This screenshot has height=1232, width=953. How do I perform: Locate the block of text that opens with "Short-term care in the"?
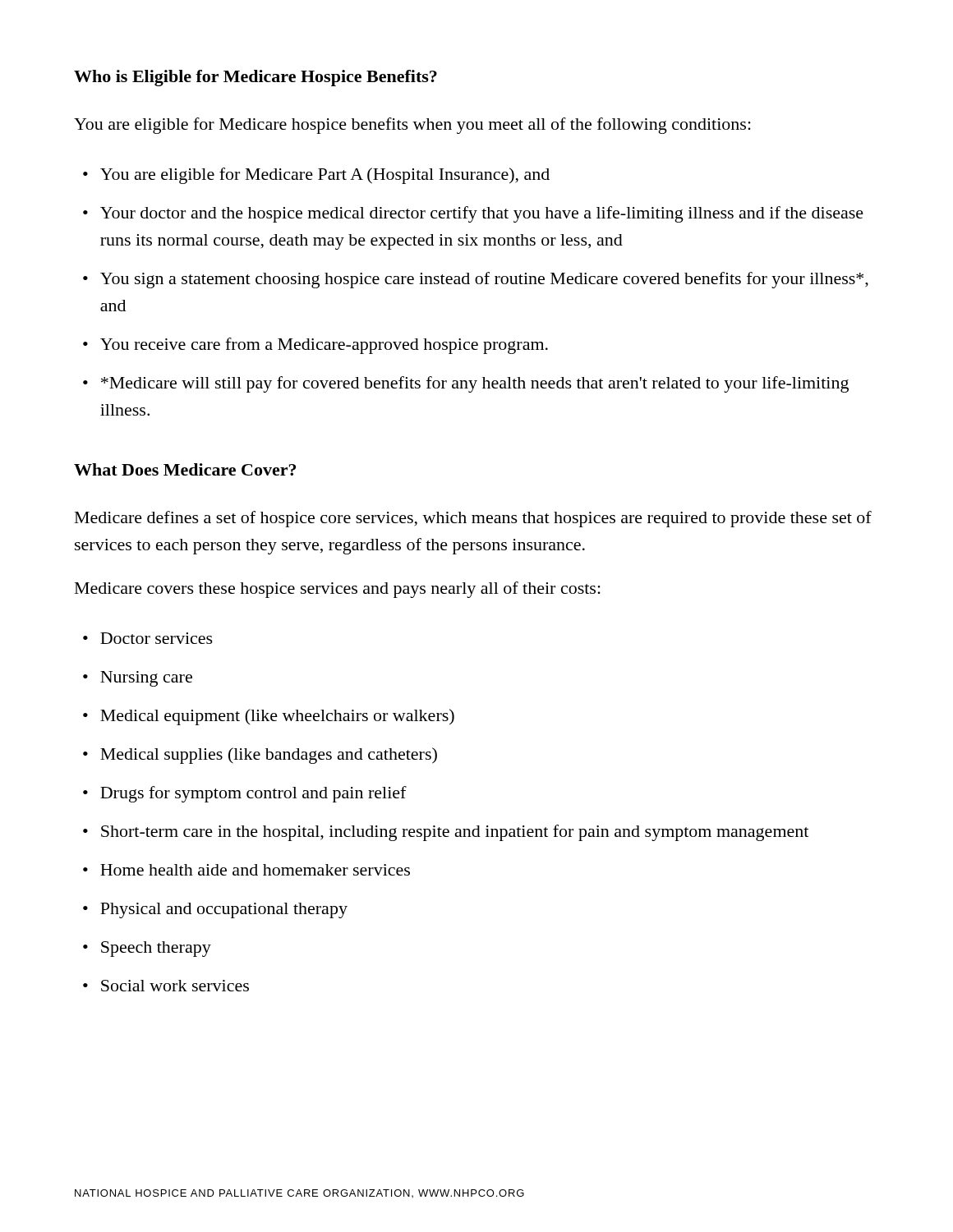tap(454, 831)
